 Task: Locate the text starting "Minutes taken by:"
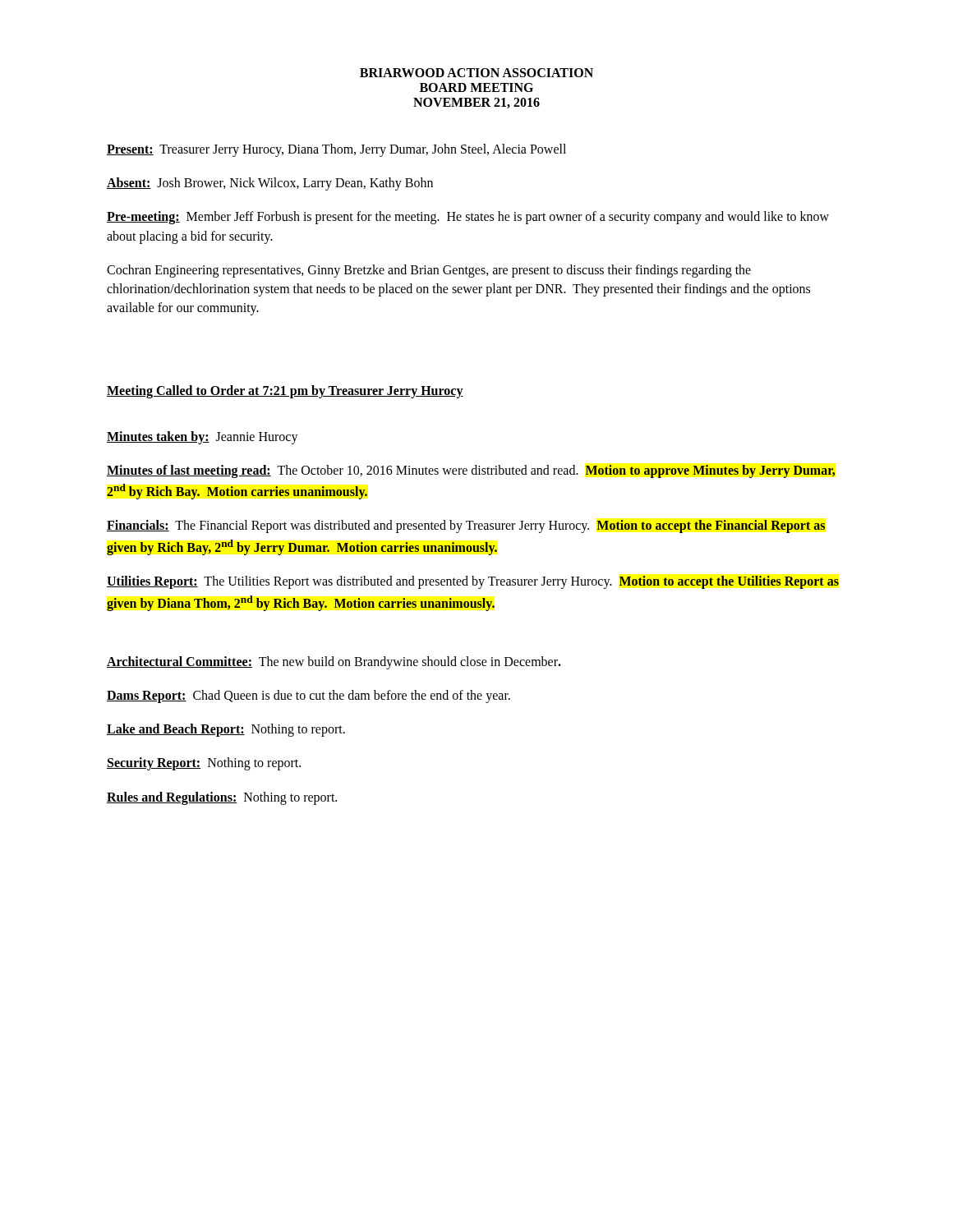tap(202, 436)
